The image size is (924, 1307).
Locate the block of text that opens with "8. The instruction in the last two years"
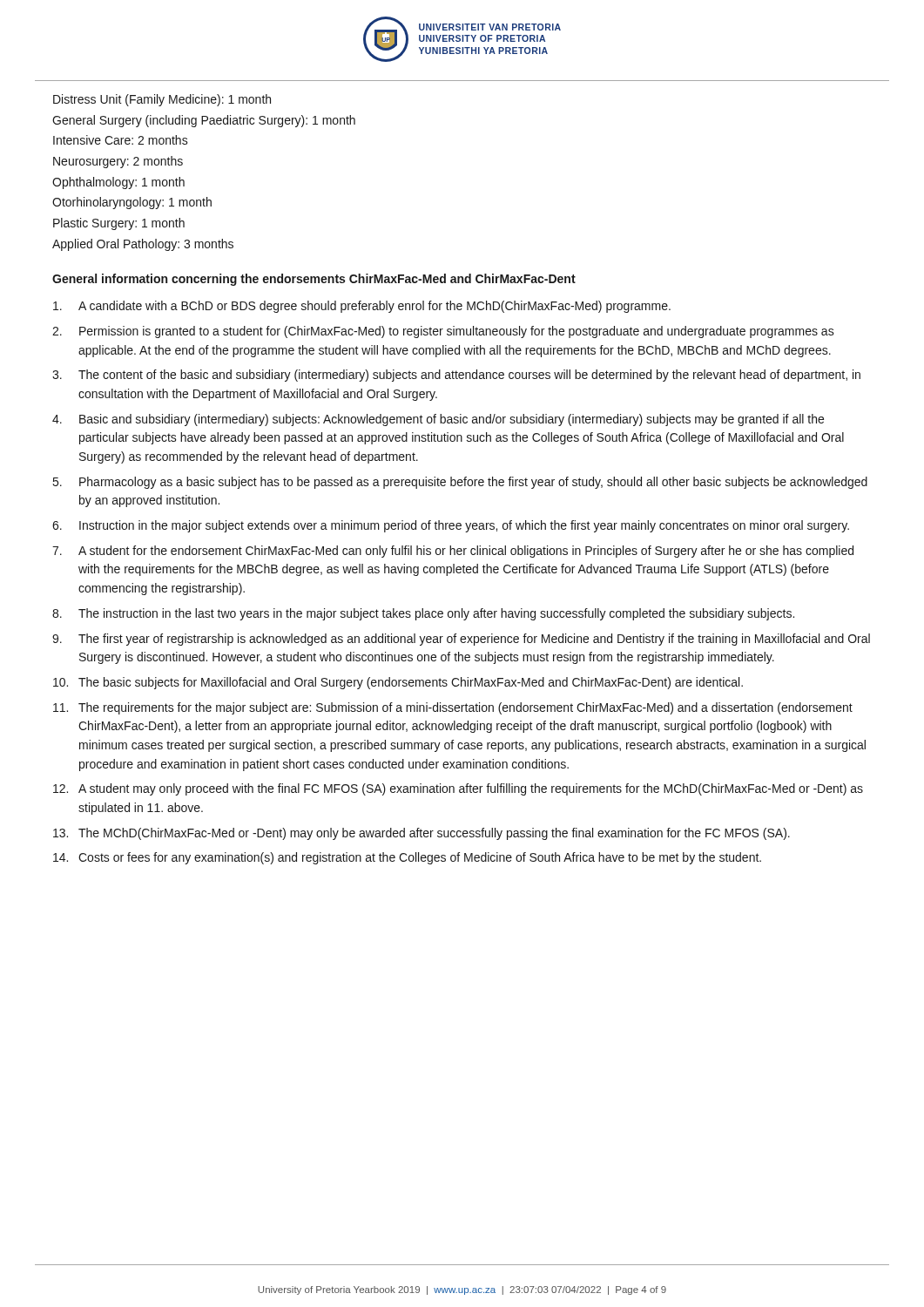[x=462, y=614]
